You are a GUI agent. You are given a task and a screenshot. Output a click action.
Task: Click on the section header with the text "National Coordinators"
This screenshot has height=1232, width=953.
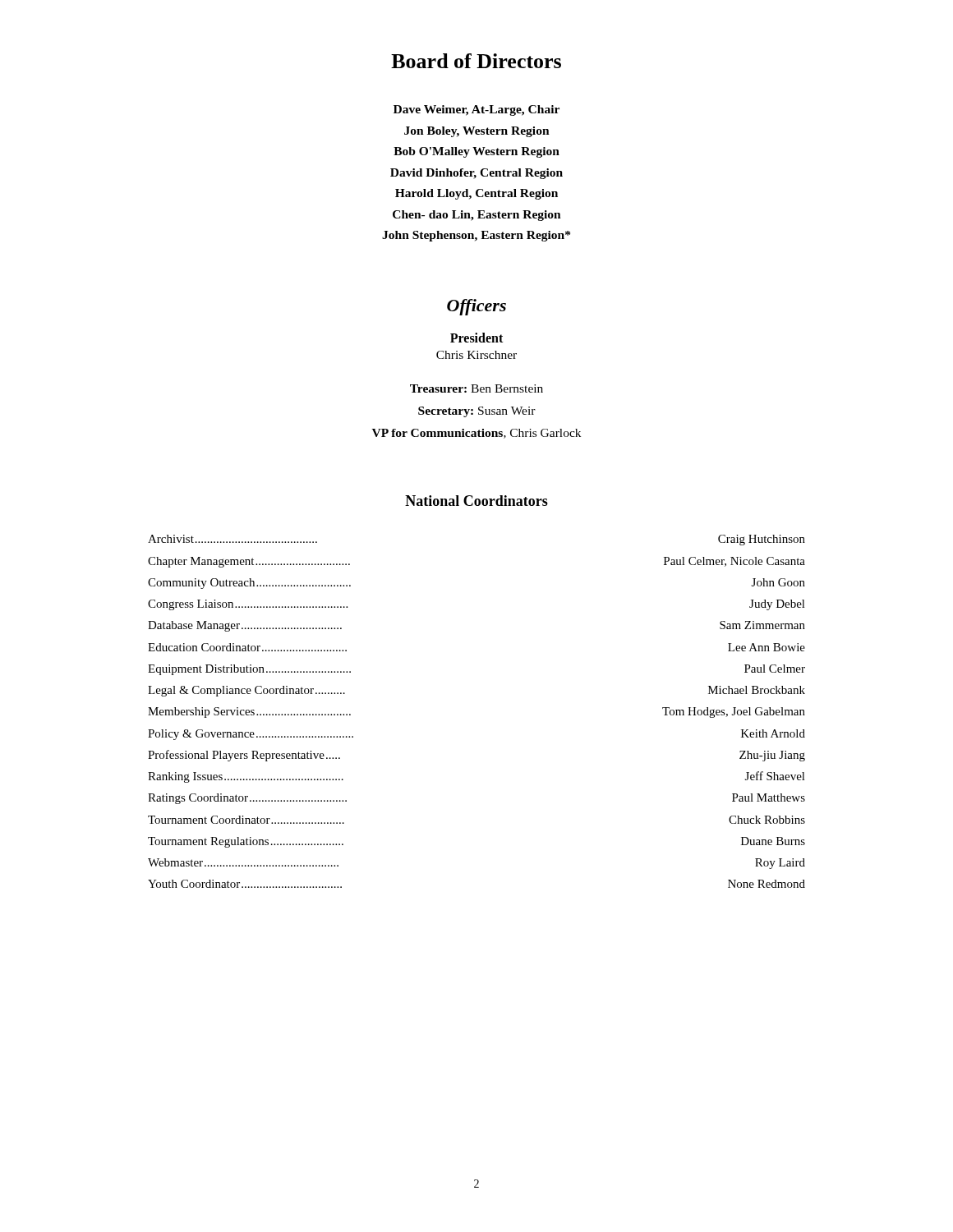pyautogui.click(x=476, y=501)
